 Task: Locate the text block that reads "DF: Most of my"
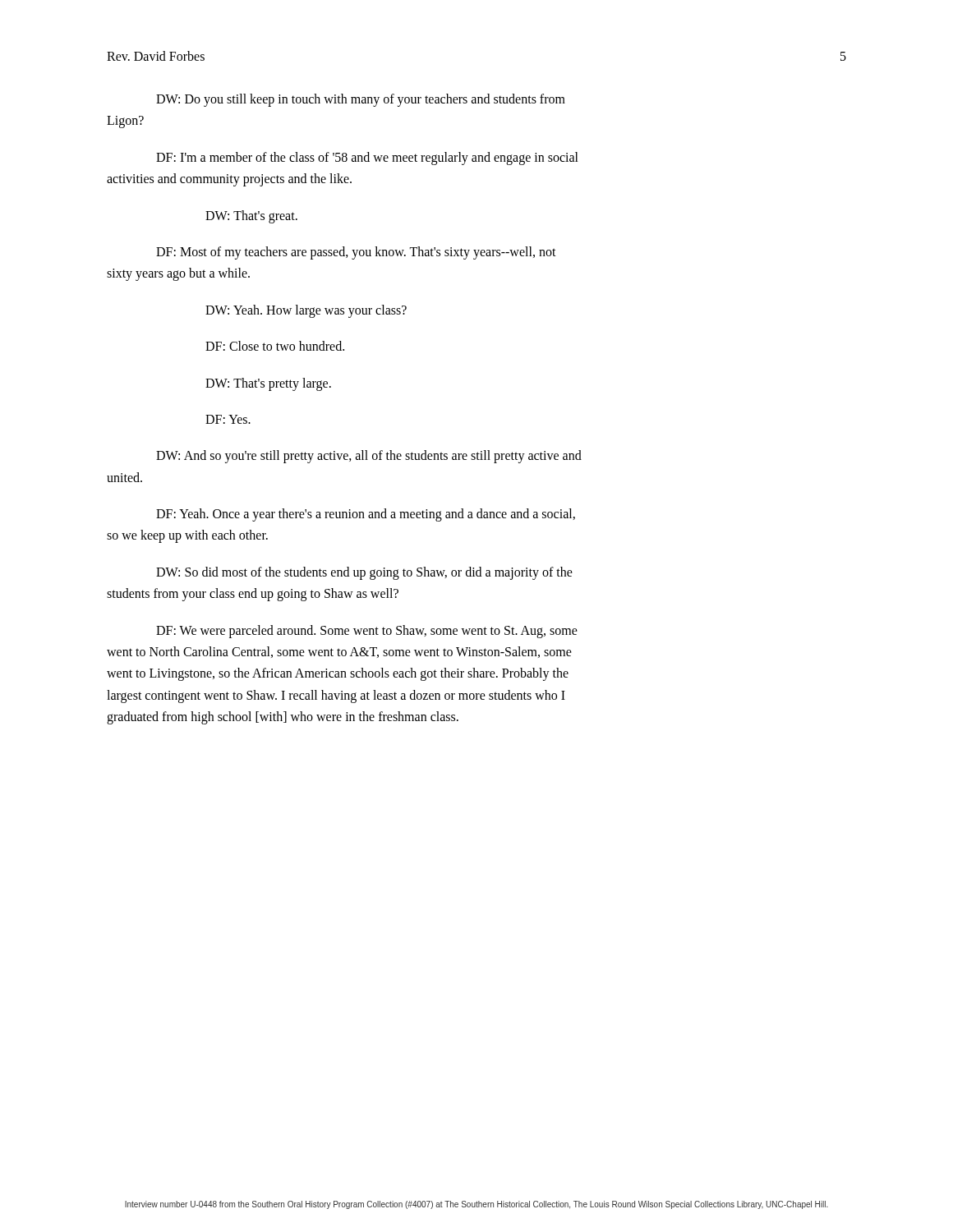click(x=476, y=263)
